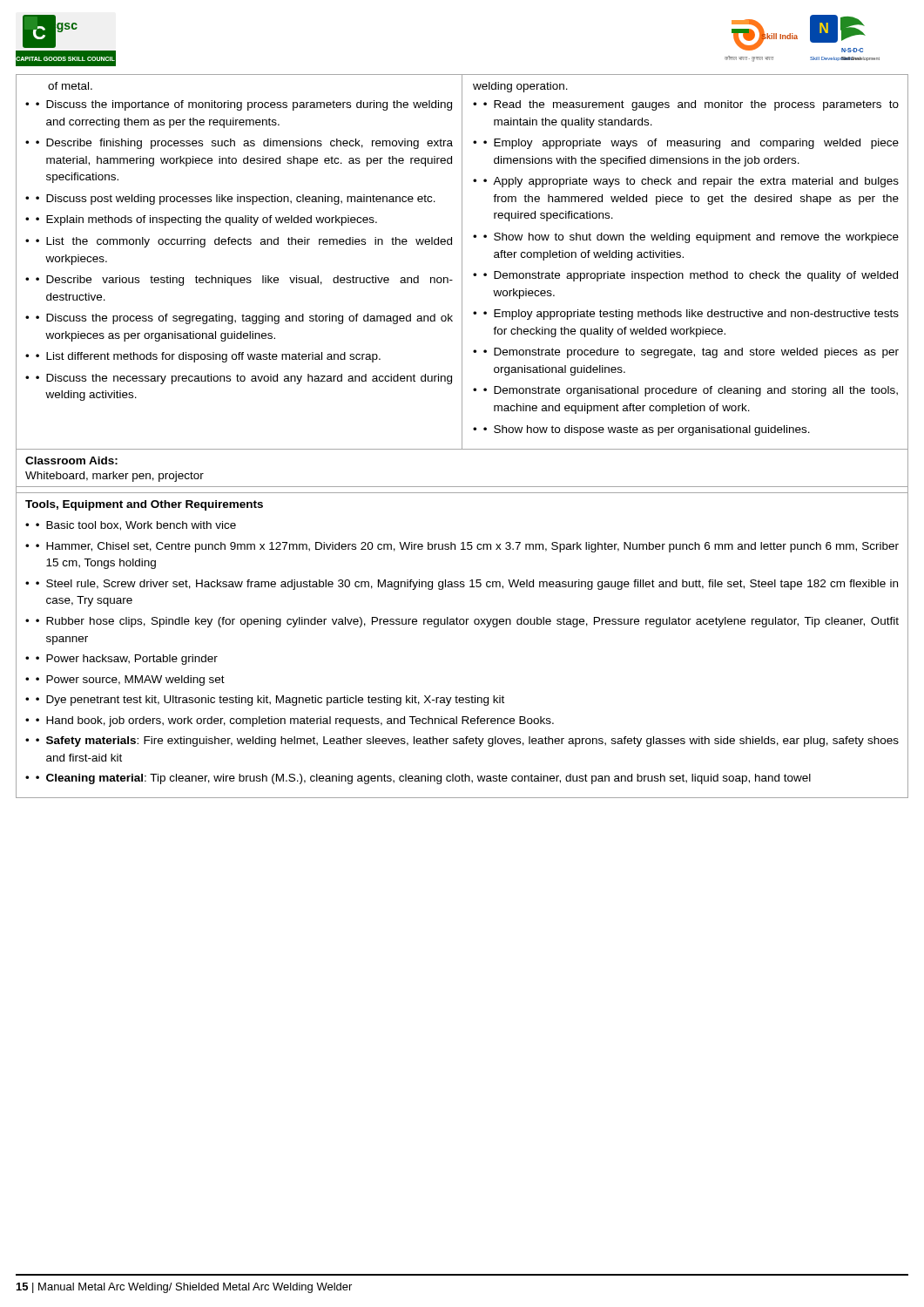This screenshot has width=924, height=1307.
Task: Find the list item containing "•Discuss the importance of monitoring process"
Action: point(244,113)
